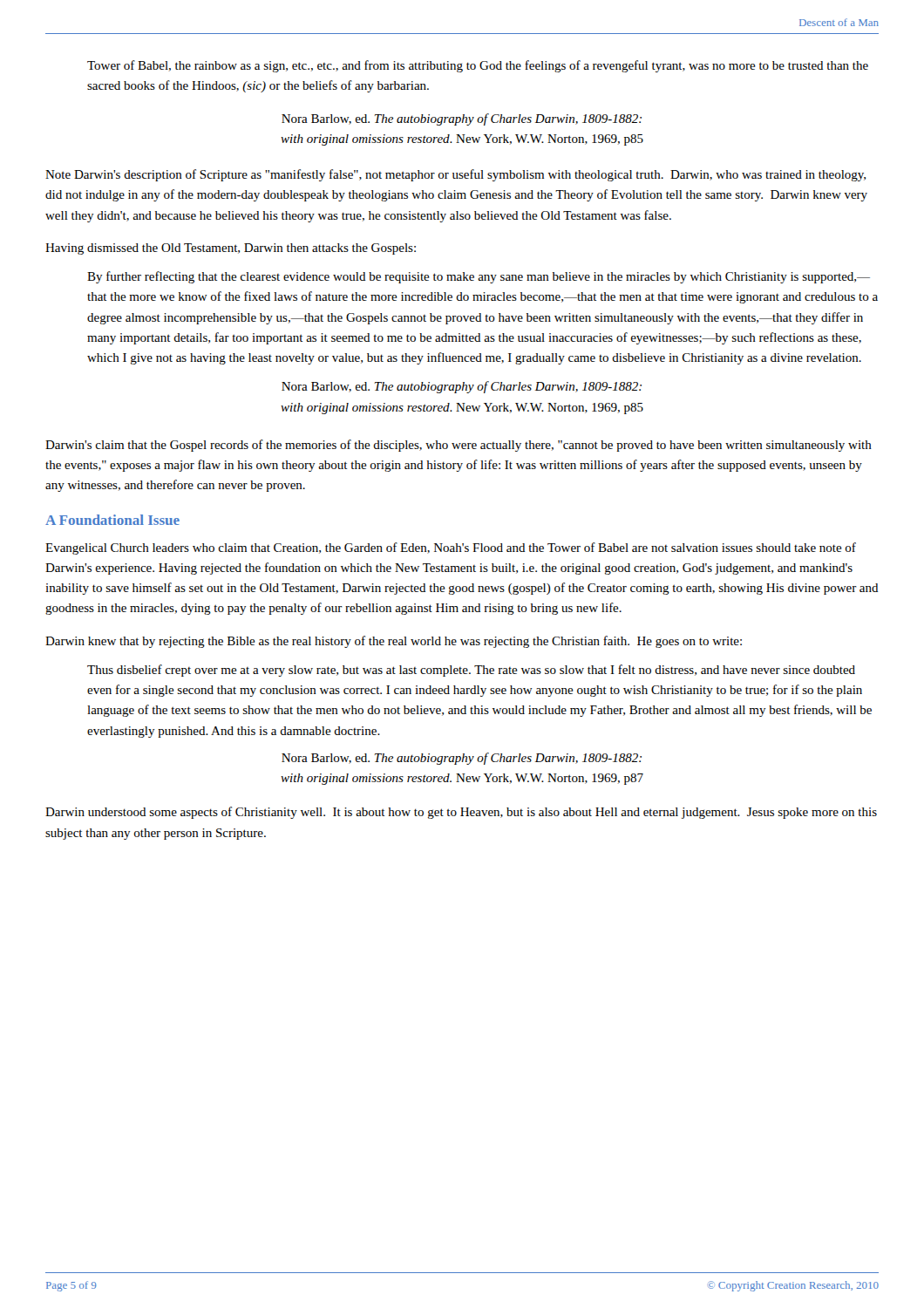Click the passage that begins "Evangelical Church leaders who"
This screenshot has height=1308, width=924.
pos(462,578)
